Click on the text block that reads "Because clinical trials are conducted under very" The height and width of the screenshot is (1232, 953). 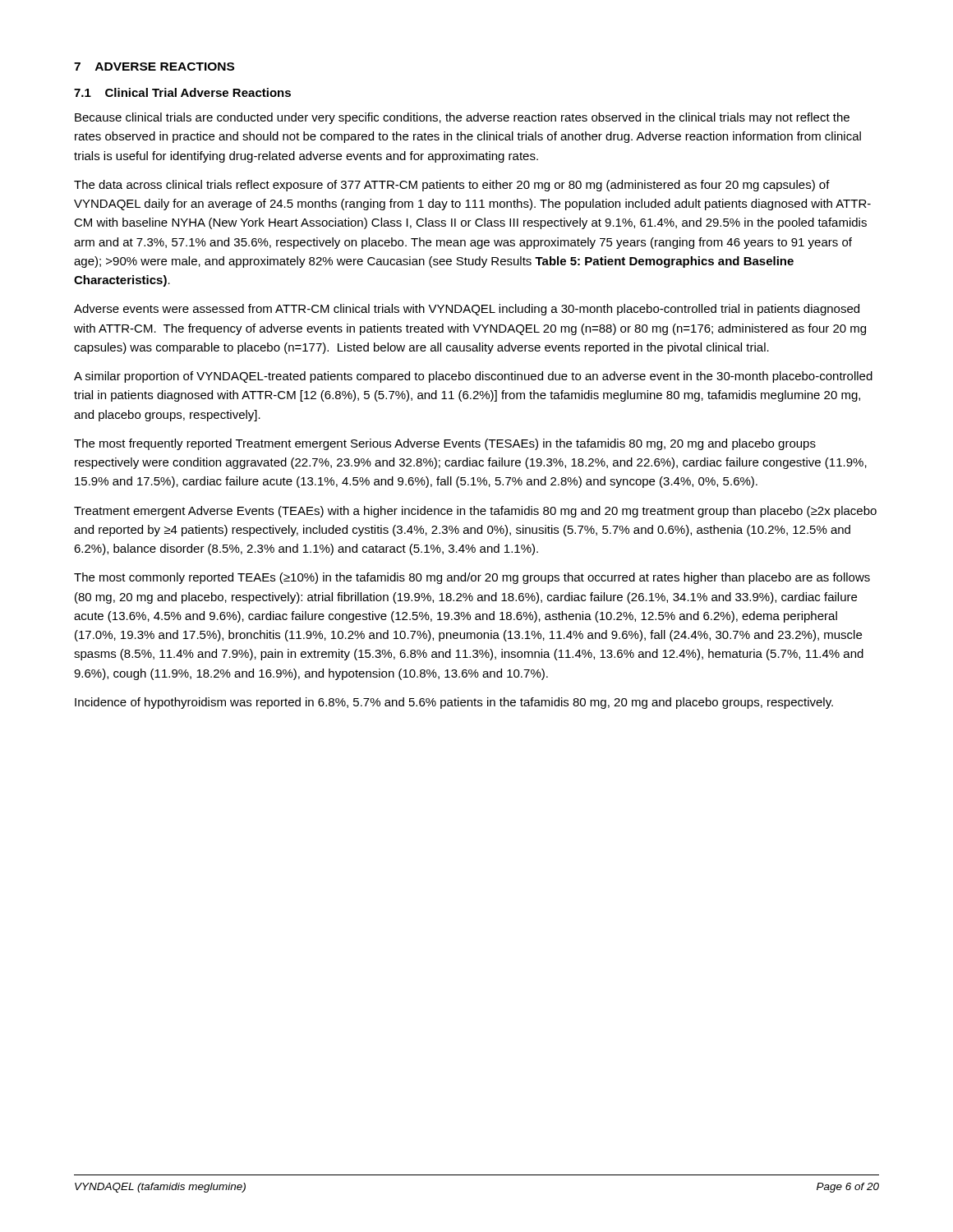476,136
